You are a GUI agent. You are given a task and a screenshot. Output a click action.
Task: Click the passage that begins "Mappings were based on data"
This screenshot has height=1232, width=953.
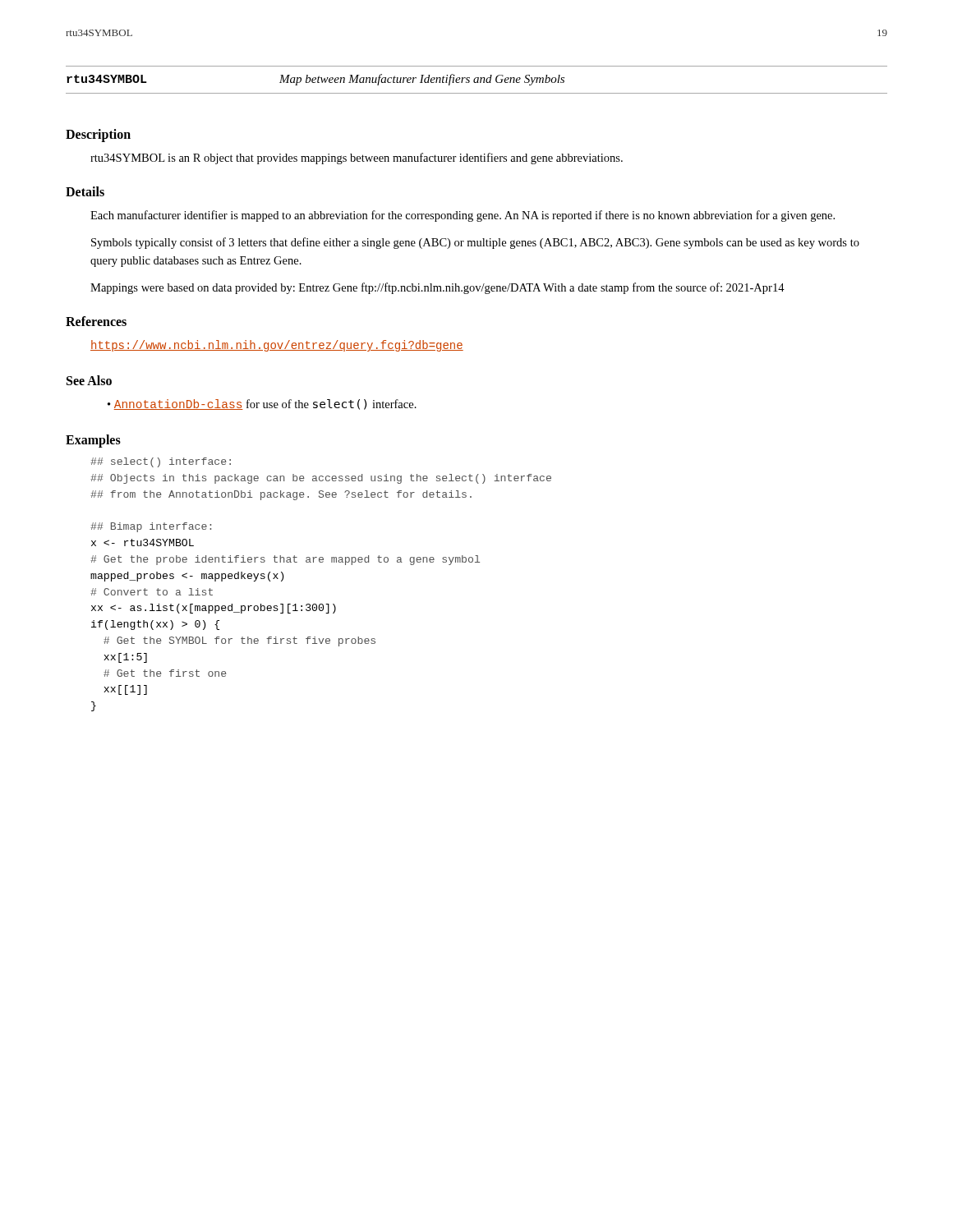[437, 287]
